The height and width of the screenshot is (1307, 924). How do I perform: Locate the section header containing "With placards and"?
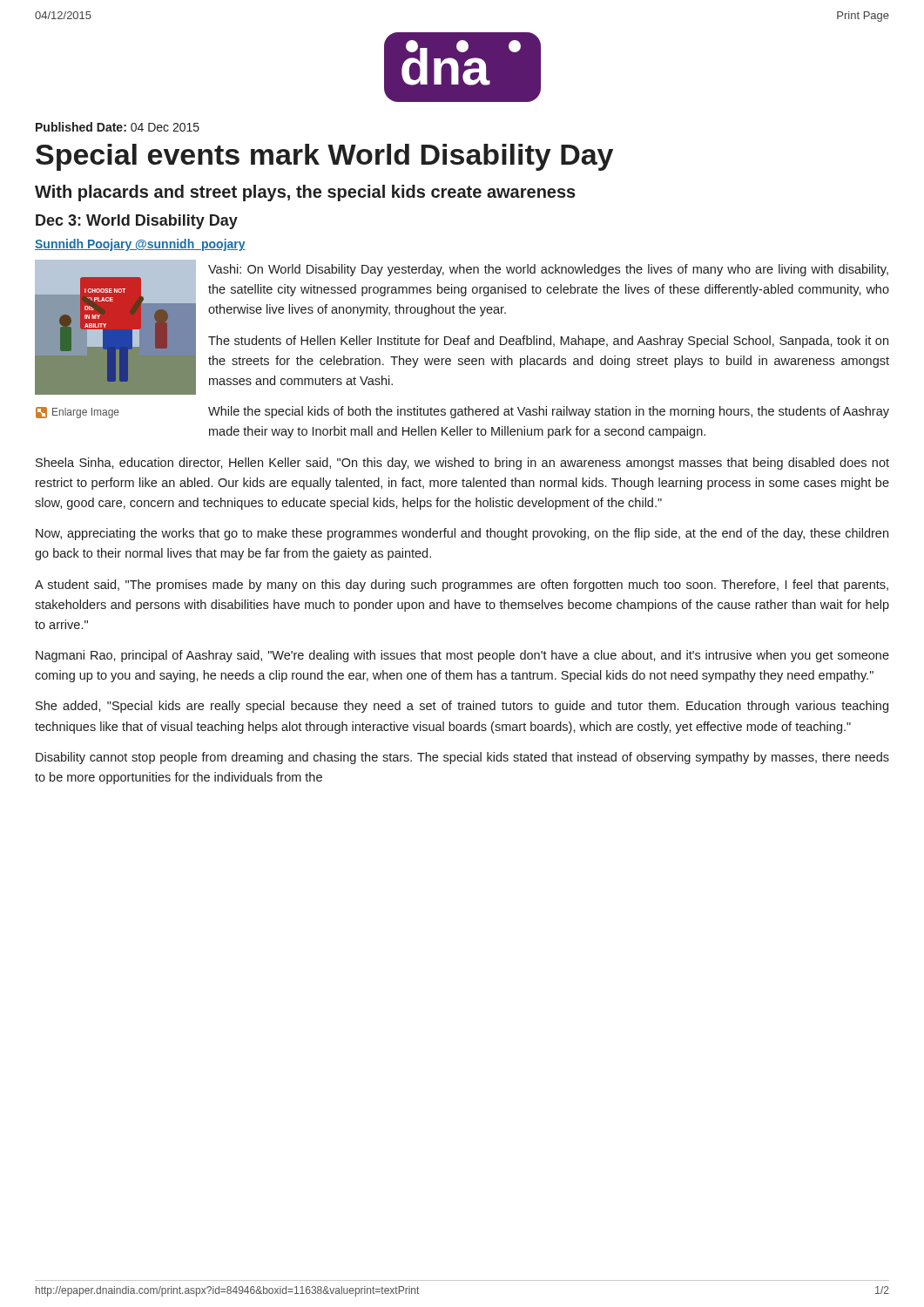305,192
